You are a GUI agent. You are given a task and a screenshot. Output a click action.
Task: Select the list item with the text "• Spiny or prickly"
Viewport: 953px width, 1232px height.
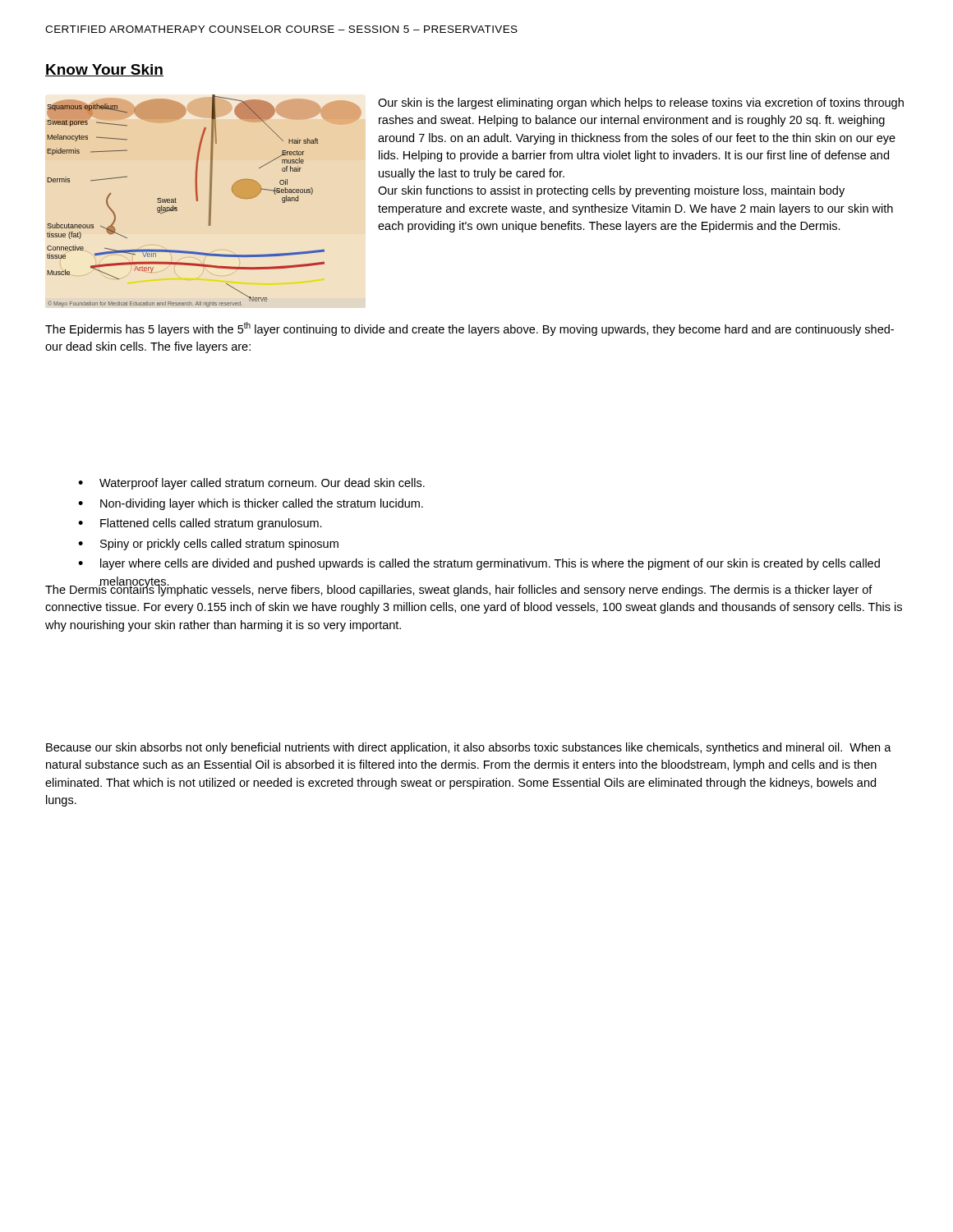pyautogui.click(x=209, y=544)
